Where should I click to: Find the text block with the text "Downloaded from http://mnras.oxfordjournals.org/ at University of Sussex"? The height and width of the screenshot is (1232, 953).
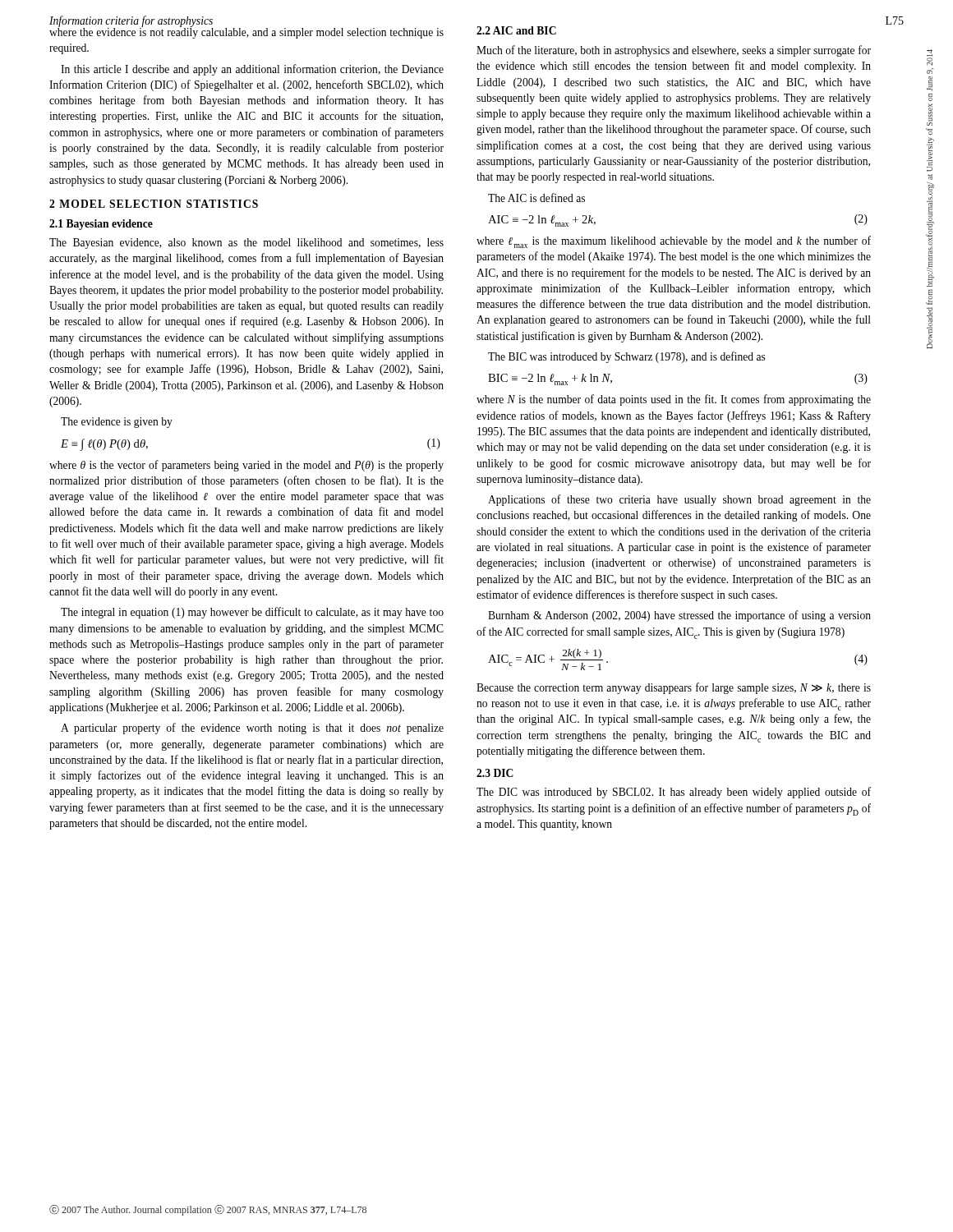(929, 199)
